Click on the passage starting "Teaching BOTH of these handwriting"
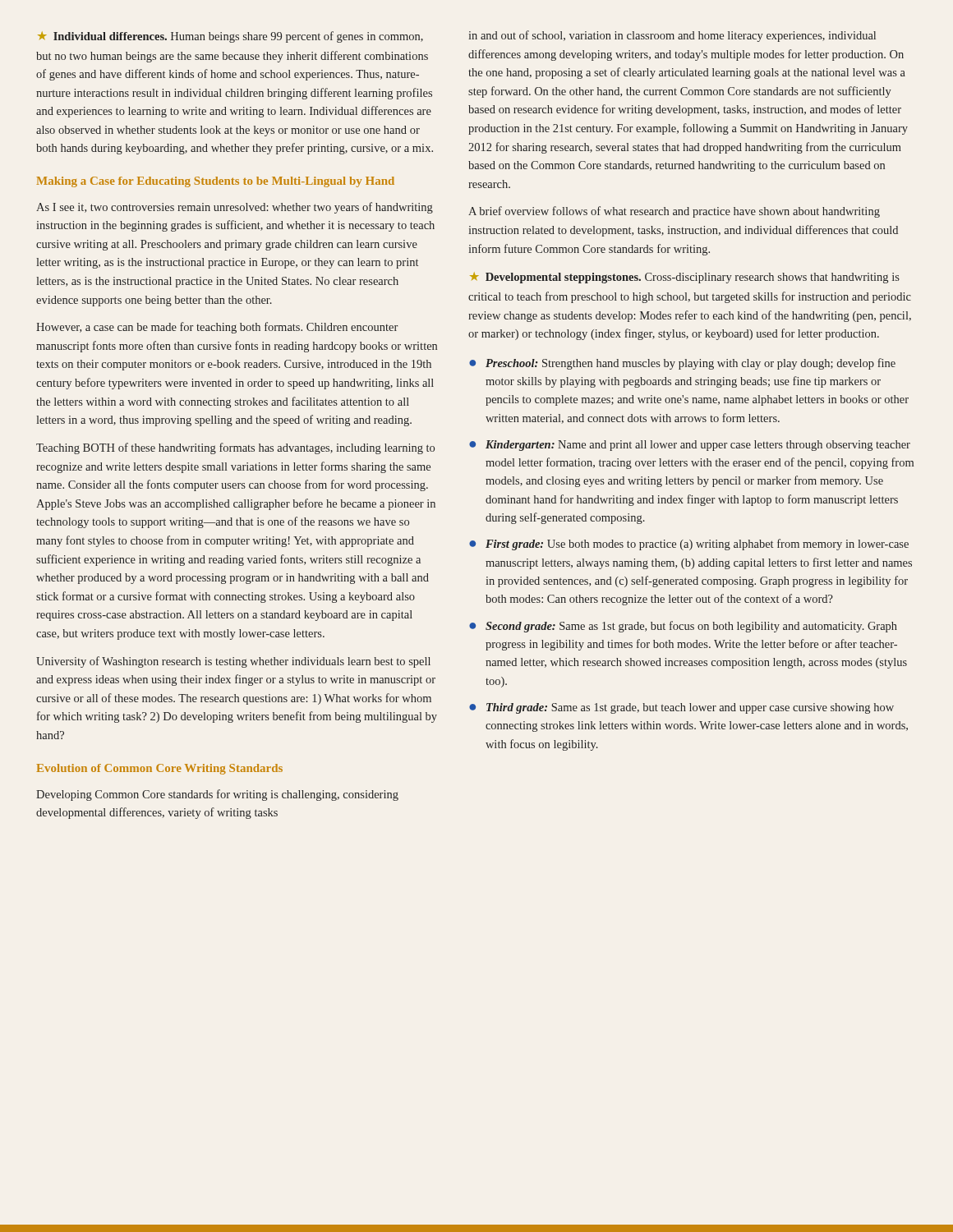 click(x=237, y=541)
